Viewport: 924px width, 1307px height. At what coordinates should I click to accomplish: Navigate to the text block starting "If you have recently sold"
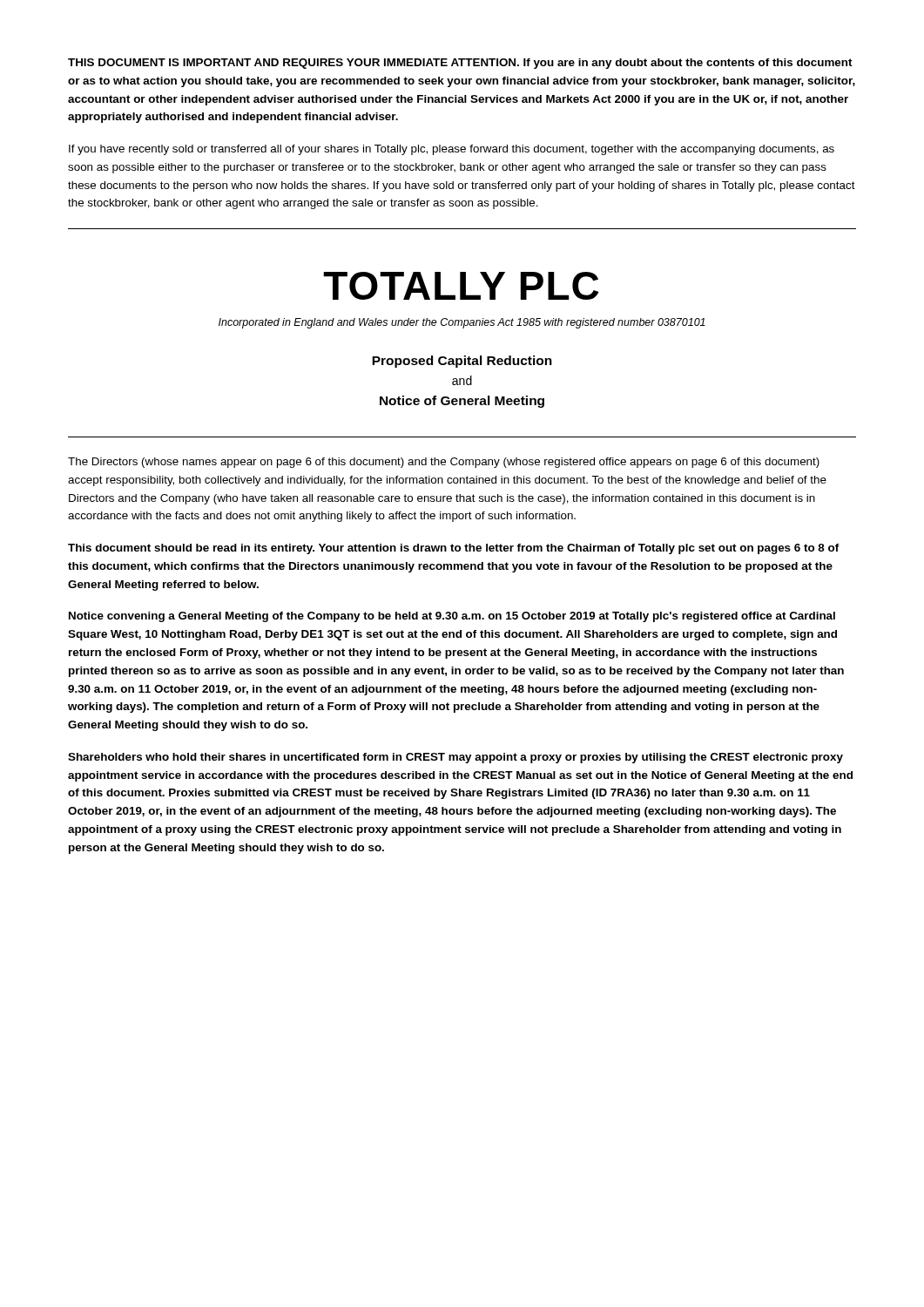pos(461,176)
